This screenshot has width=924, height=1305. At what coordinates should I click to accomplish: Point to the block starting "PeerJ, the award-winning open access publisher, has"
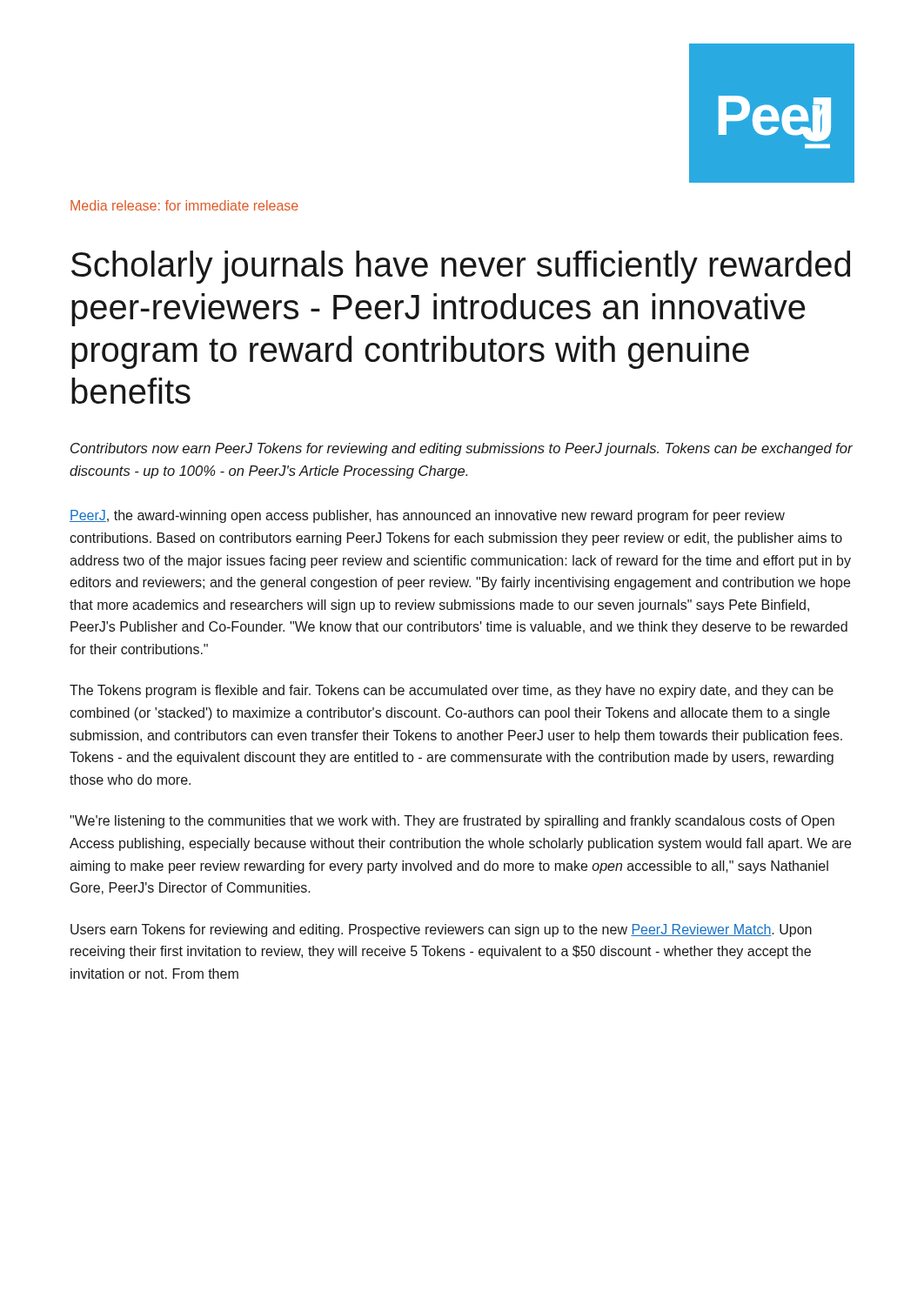[x=460, y=582]
